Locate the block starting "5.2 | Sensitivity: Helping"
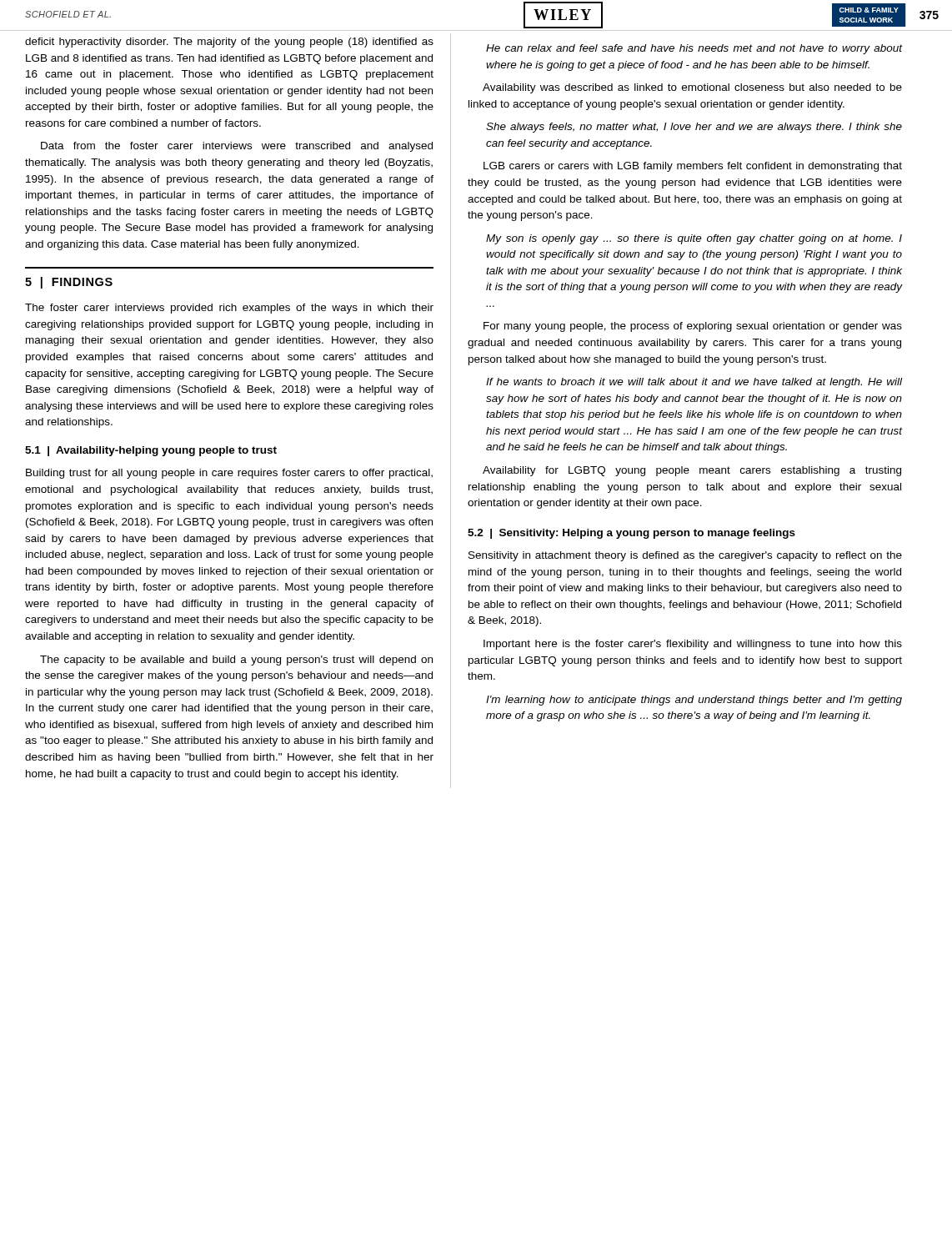Image resolution: width=952 pixels, height=1251 pixels. (632, 532)
